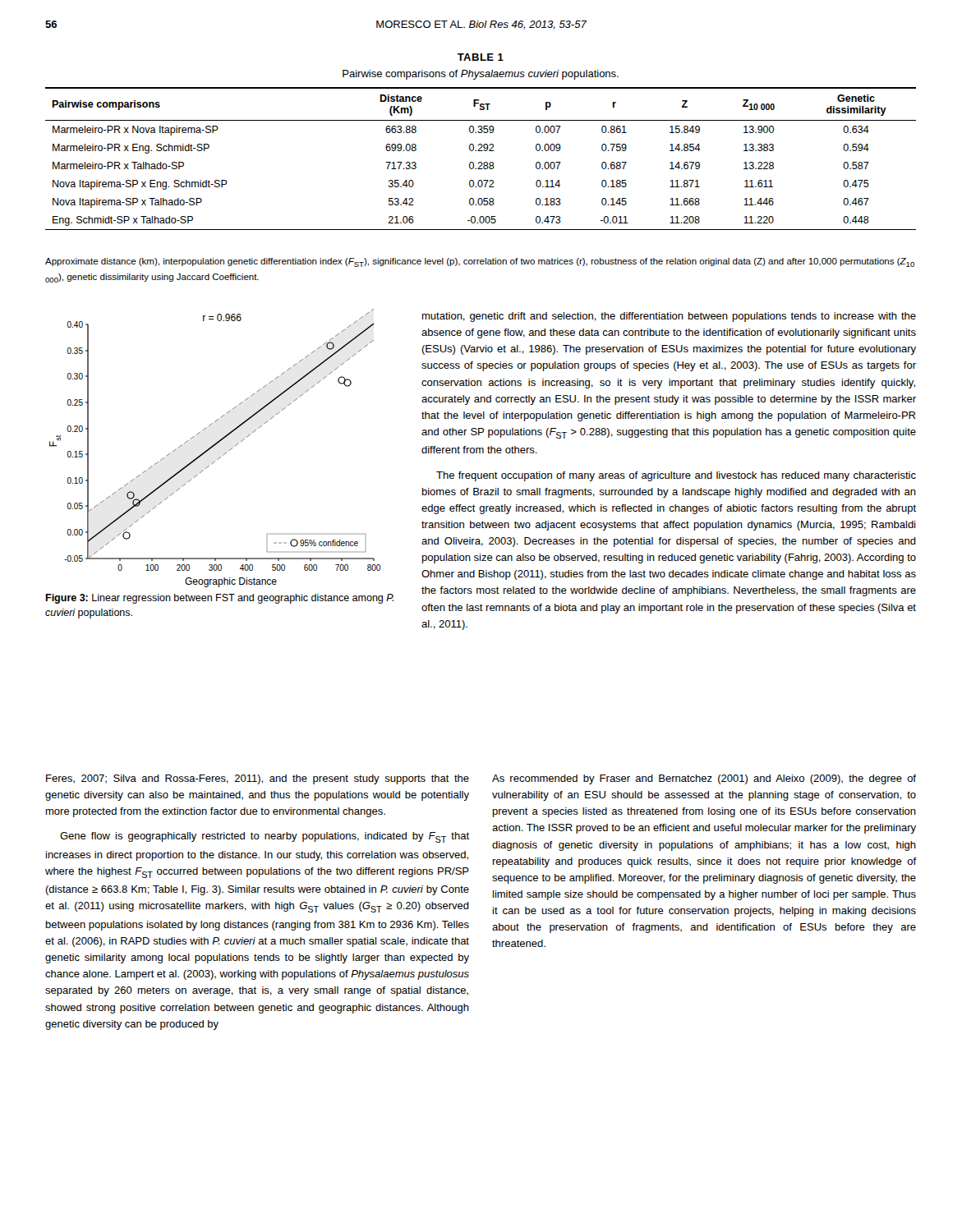
Task: Click on the passage starting "As recommended by Fraser and"
Action: pyautogui.click(x=704, y=861)
